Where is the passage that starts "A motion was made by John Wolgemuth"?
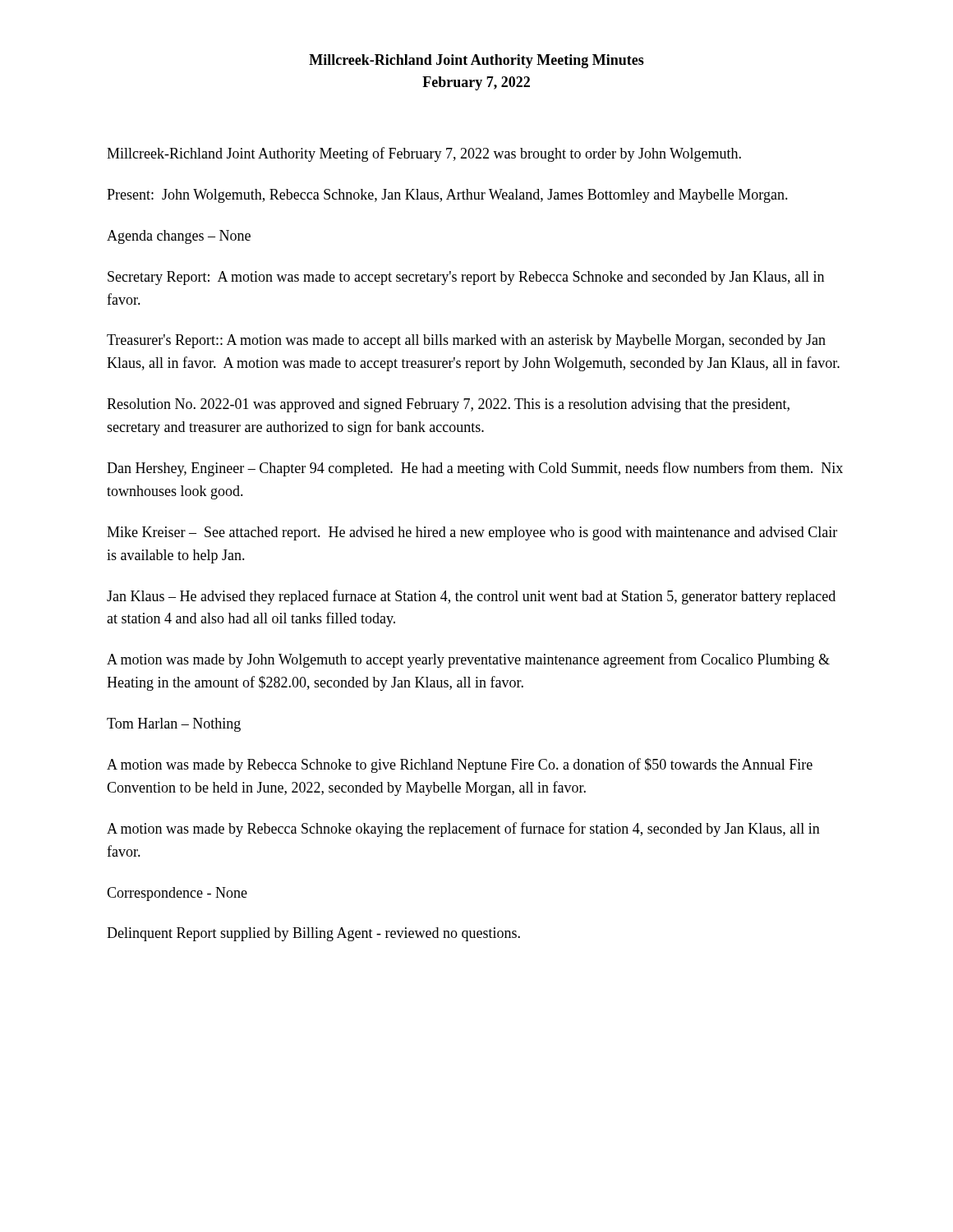This screenshot has height=1232, width=953. point(468,671)
